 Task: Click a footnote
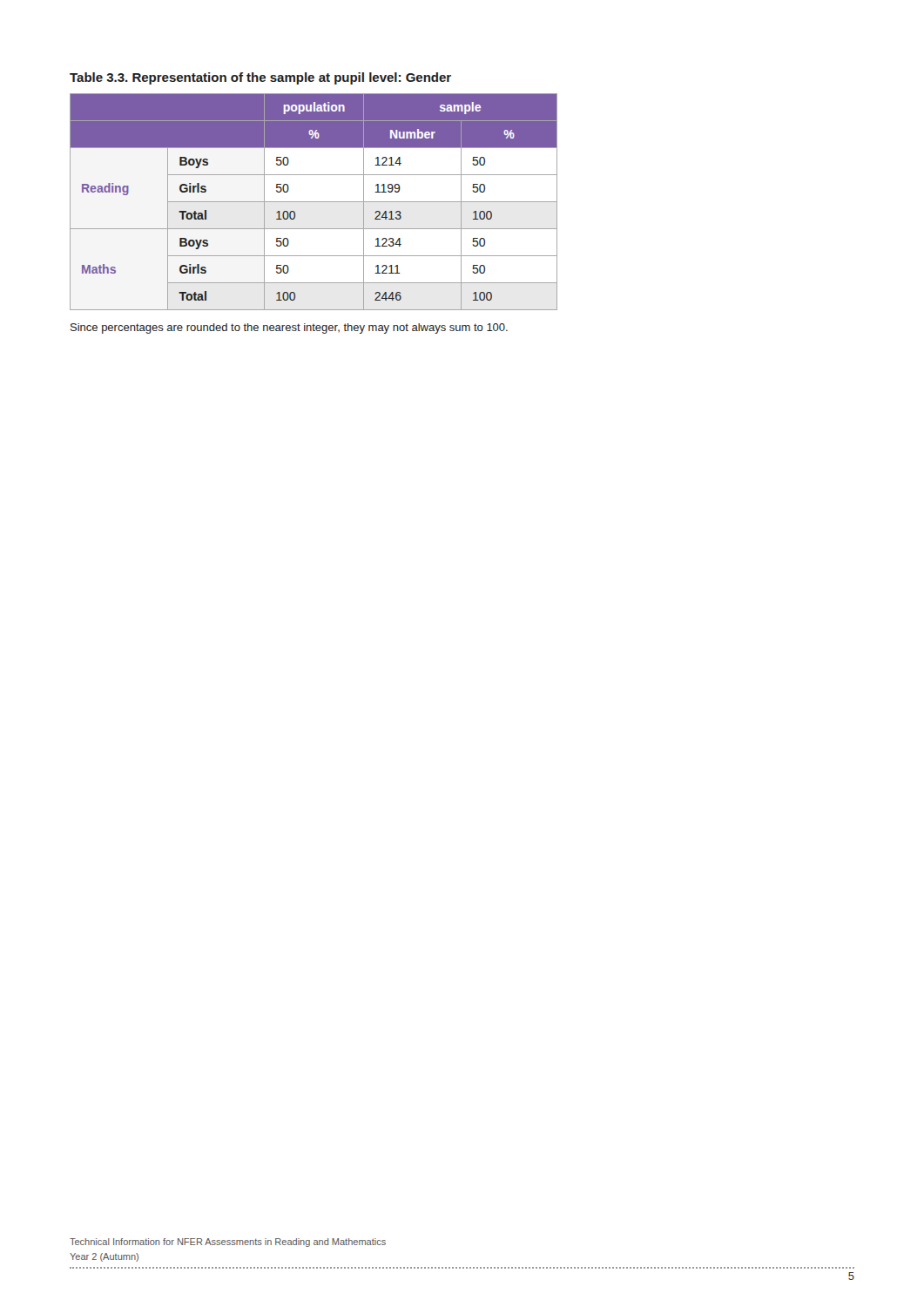(289, 327)
